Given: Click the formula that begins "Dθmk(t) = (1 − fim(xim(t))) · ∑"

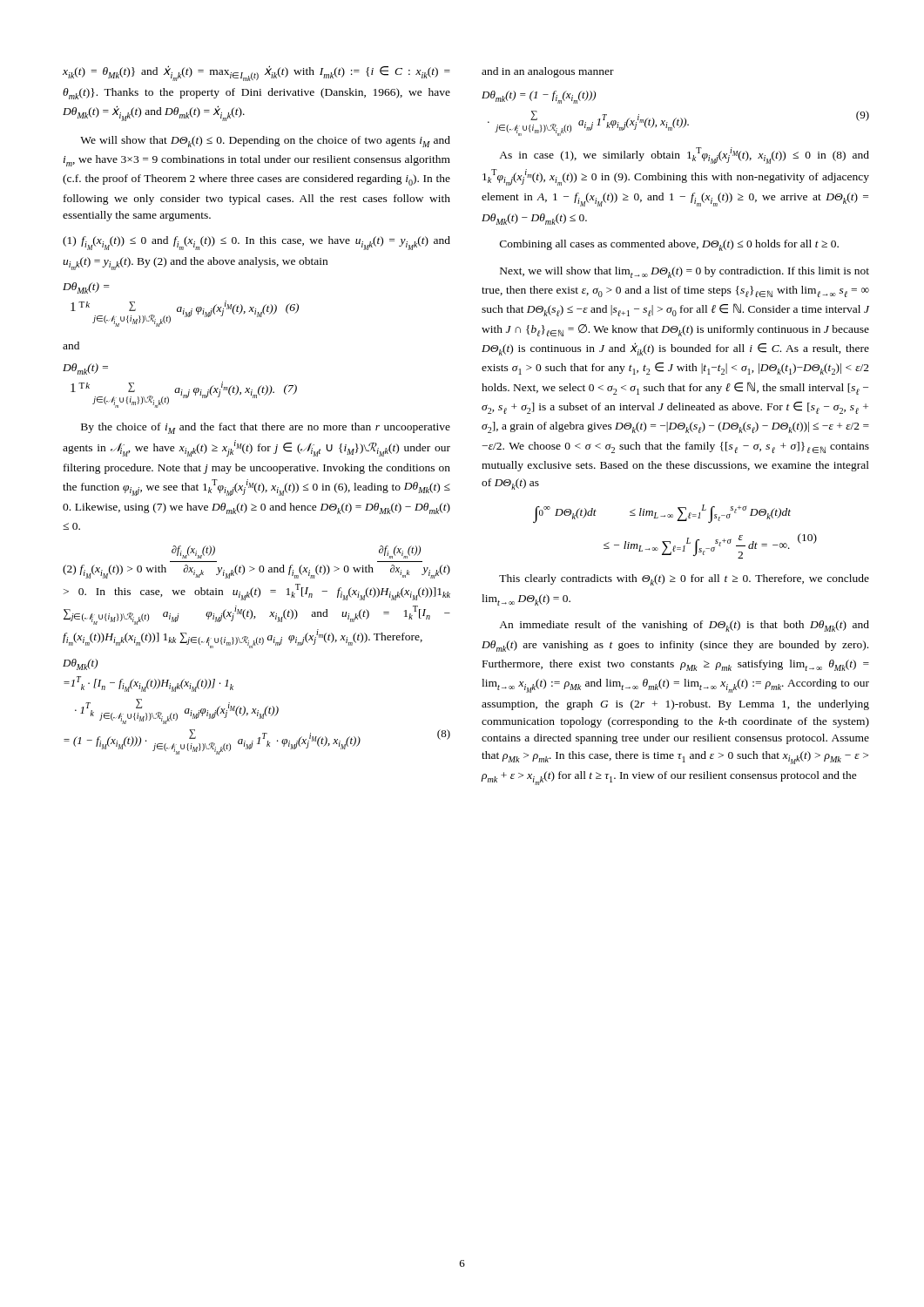Looking at the screenshot, I should pyautogui.click(x=675, y=112).
